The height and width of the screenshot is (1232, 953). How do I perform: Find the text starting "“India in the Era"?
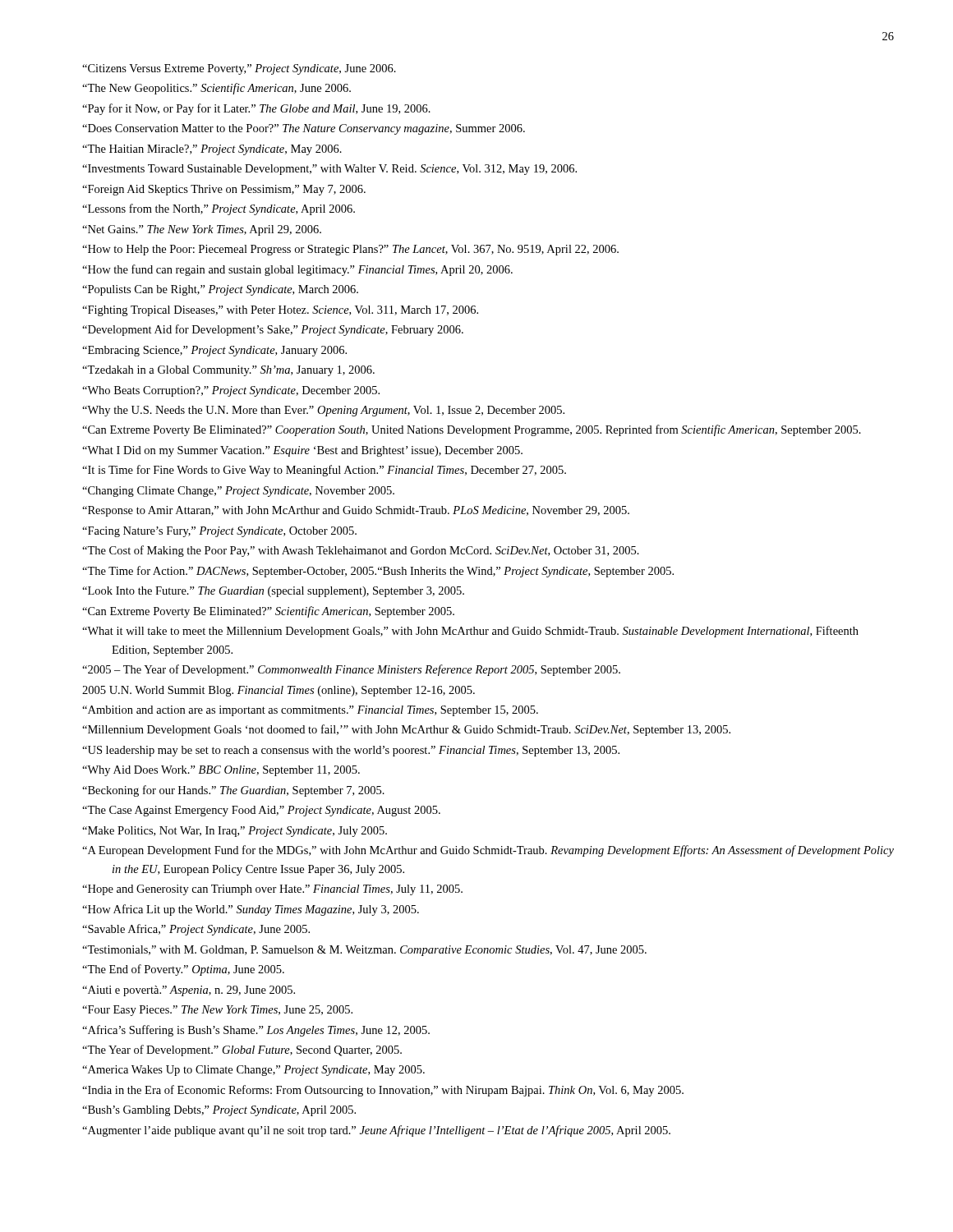pos(383,1090)
